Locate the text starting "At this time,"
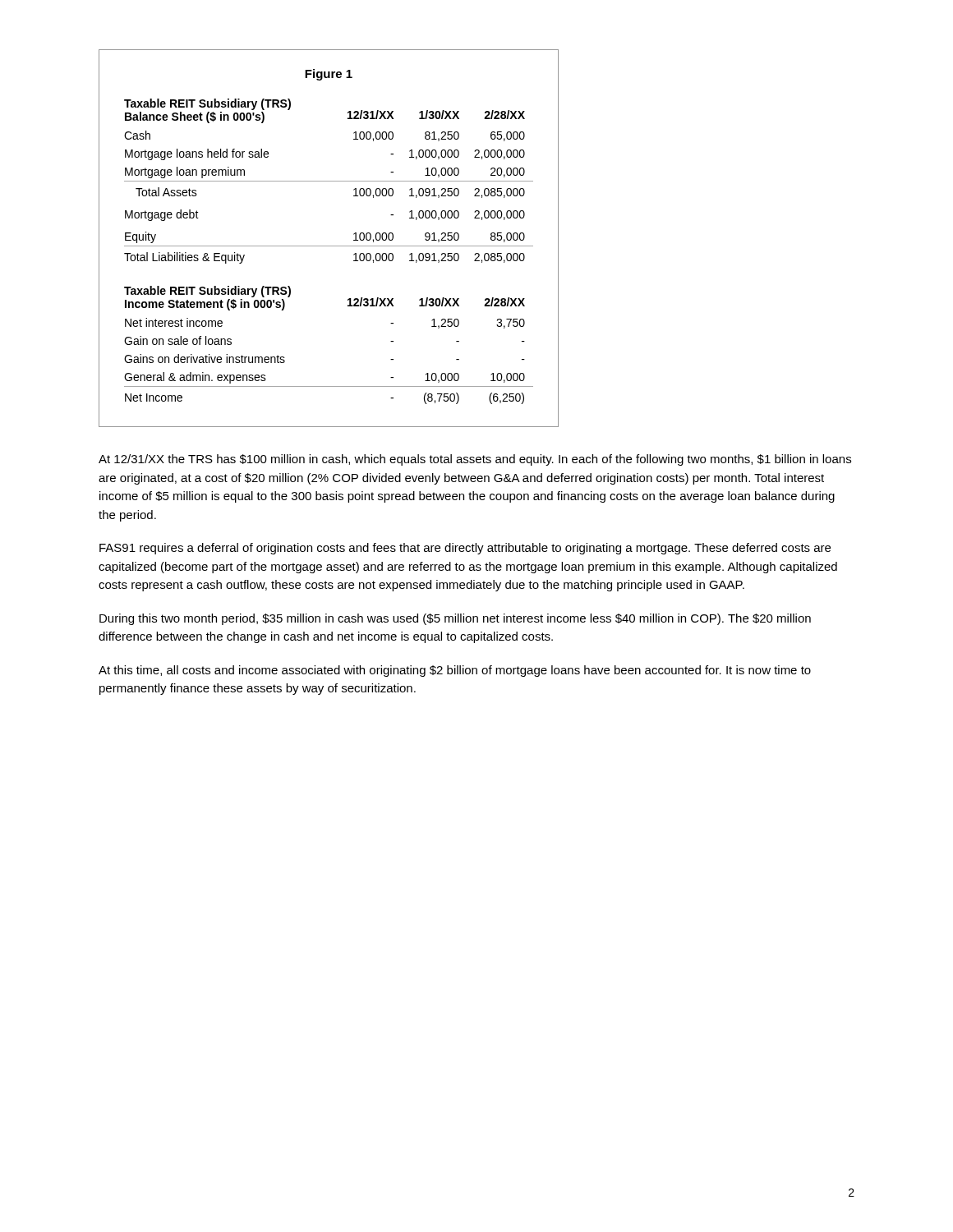Viewport: 953px width, 1232px height. pos(455,679)
